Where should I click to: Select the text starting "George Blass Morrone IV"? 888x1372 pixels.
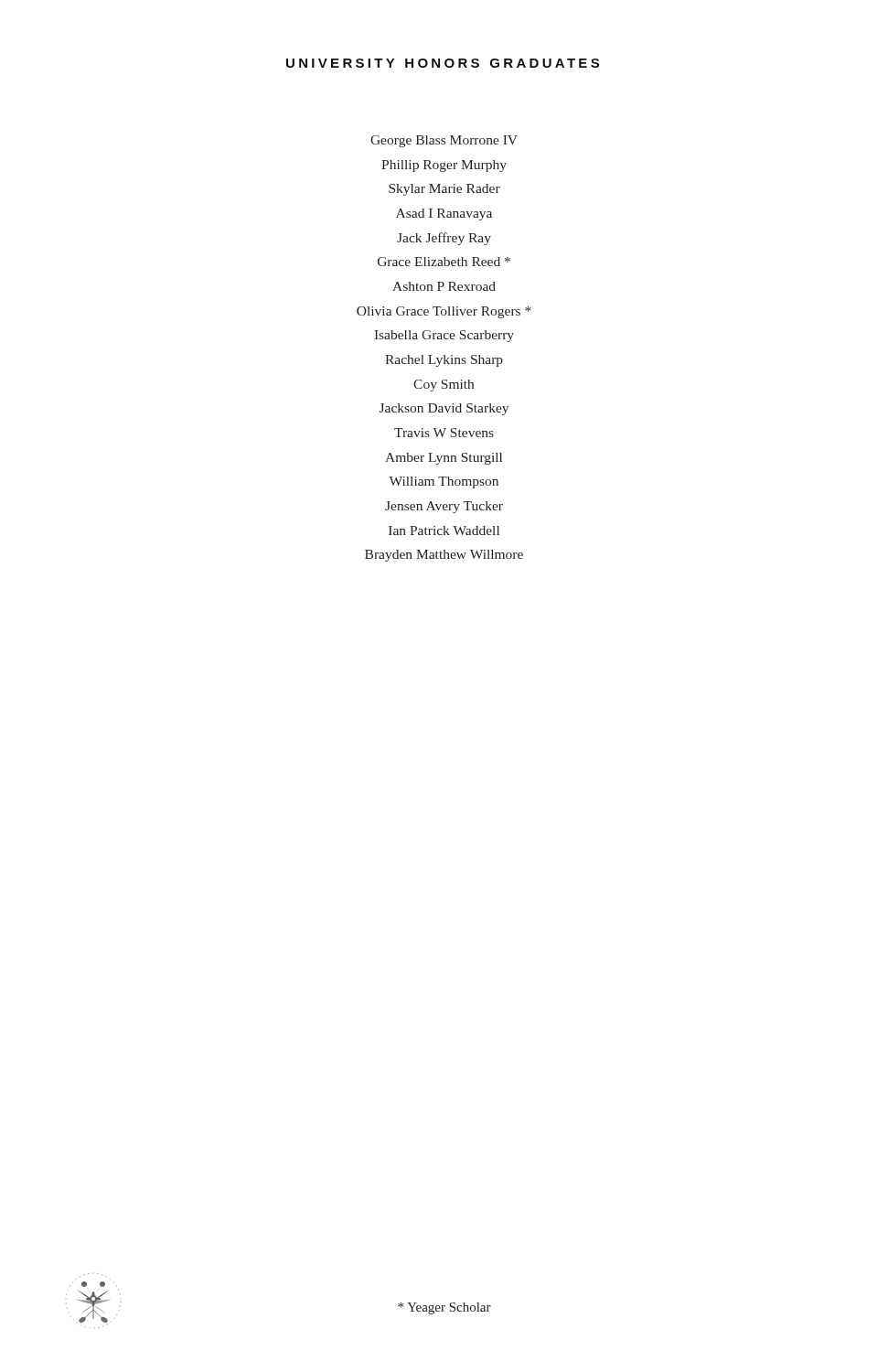tap(444, 347)
